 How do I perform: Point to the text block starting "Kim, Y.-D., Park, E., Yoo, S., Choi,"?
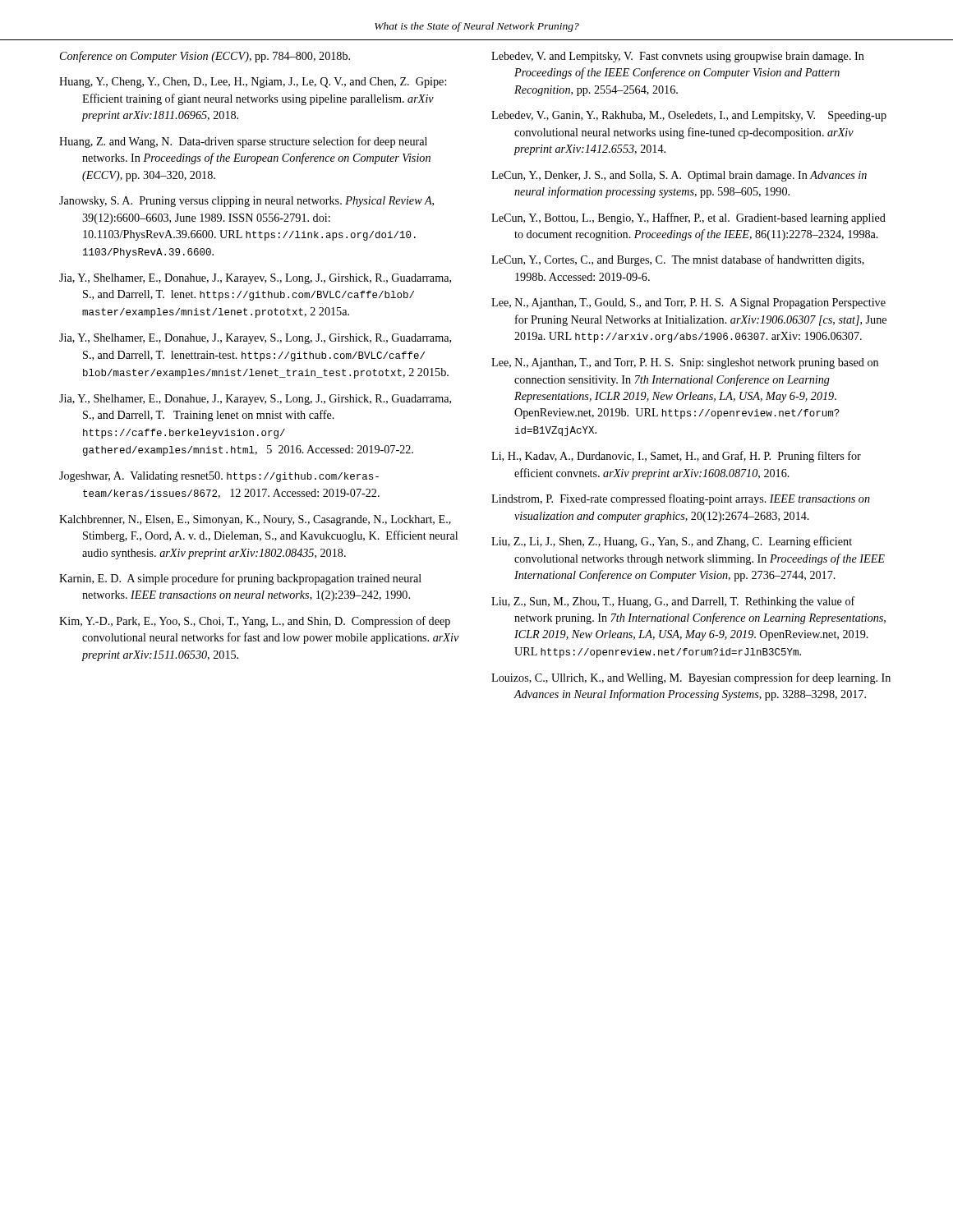tap(259, 638)
